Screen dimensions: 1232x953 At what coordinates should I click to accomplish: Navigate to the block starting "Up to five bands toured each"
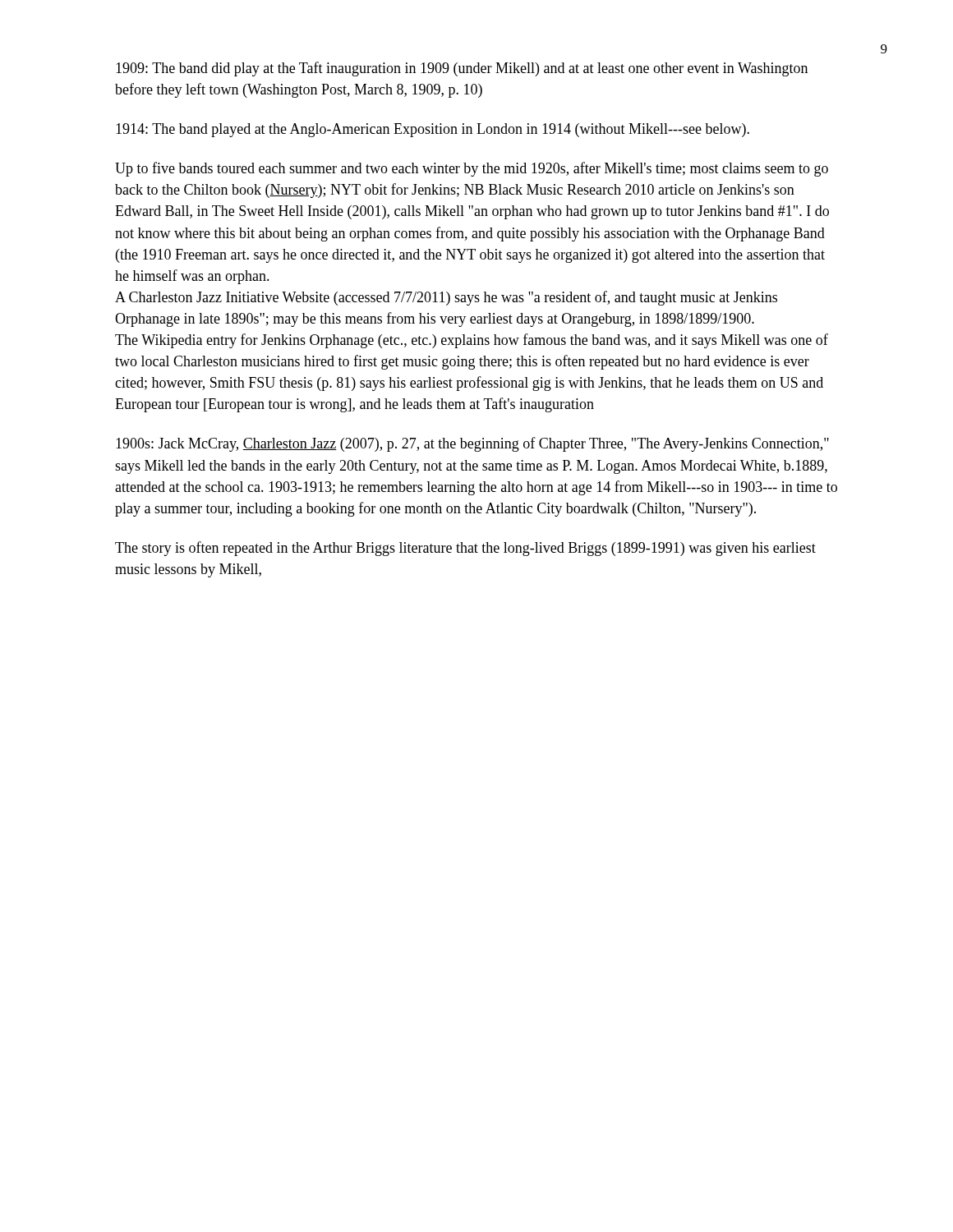coord(476,287)
